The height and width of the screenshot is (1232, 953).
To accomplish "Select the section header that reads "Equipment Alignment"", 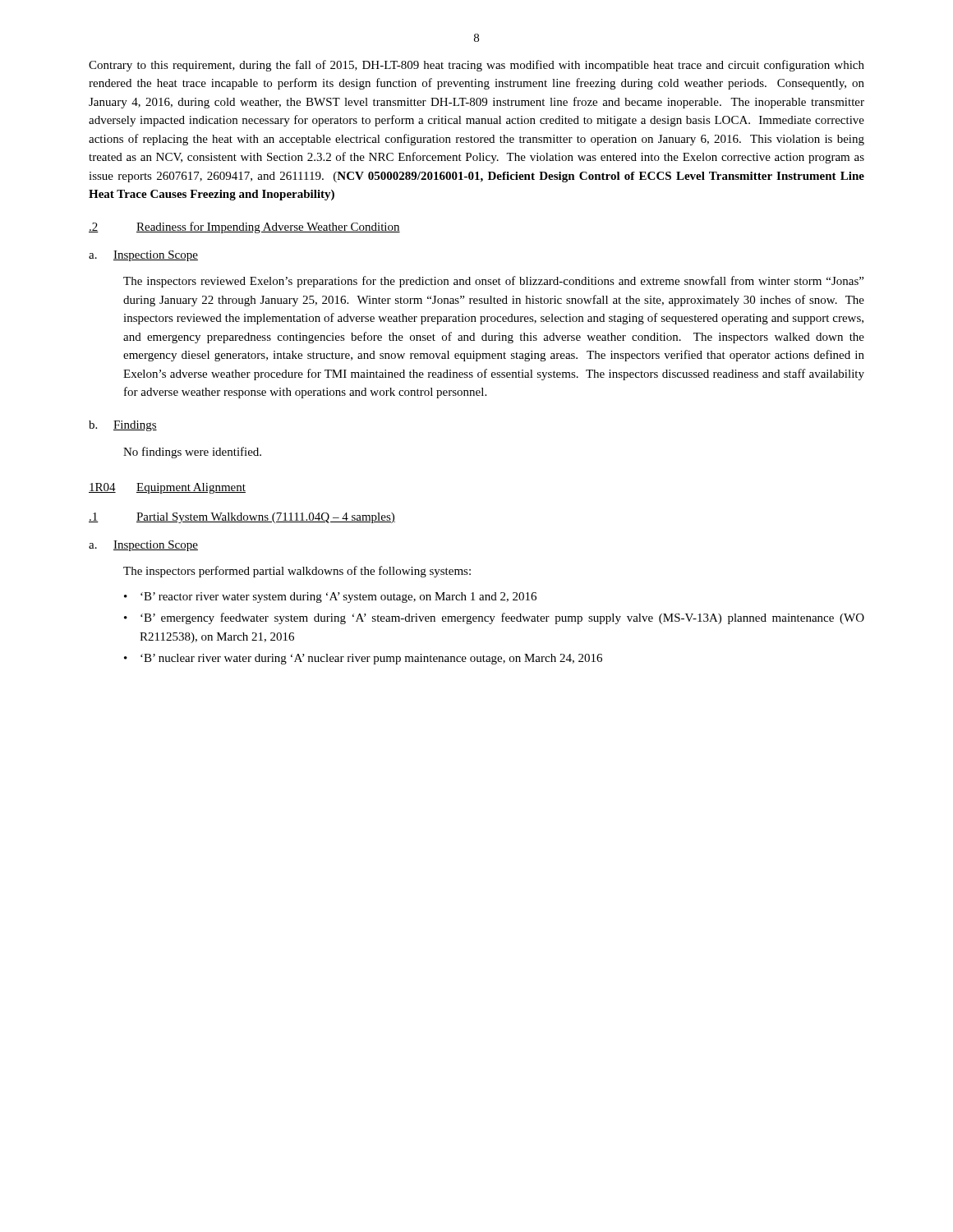I will pyautogui.click(x=191, y=487).
